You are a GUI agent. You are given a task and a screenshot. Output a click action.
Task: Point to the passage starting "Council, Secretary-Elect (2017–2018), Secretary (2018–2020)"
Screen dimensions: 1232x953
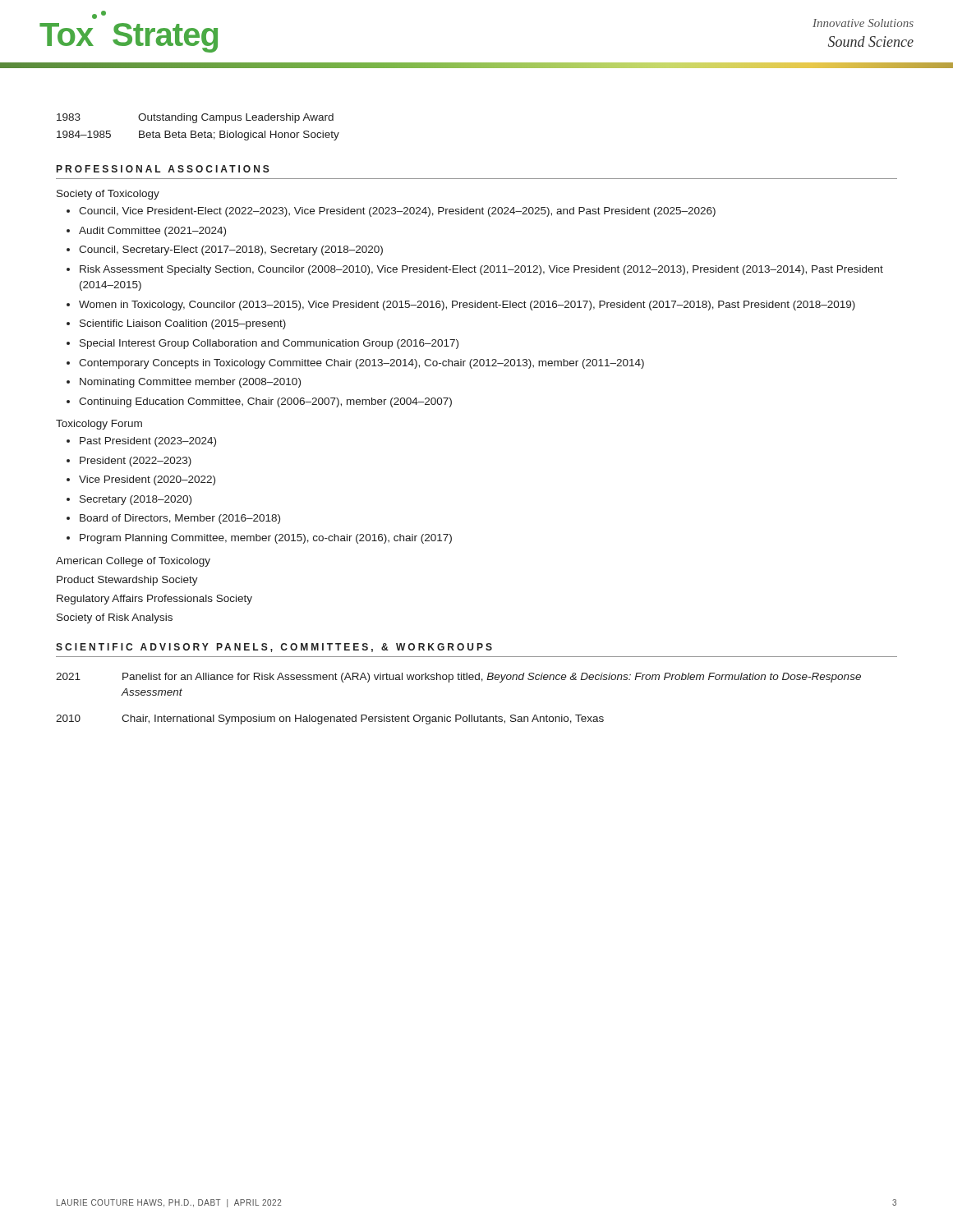[231, 249]
